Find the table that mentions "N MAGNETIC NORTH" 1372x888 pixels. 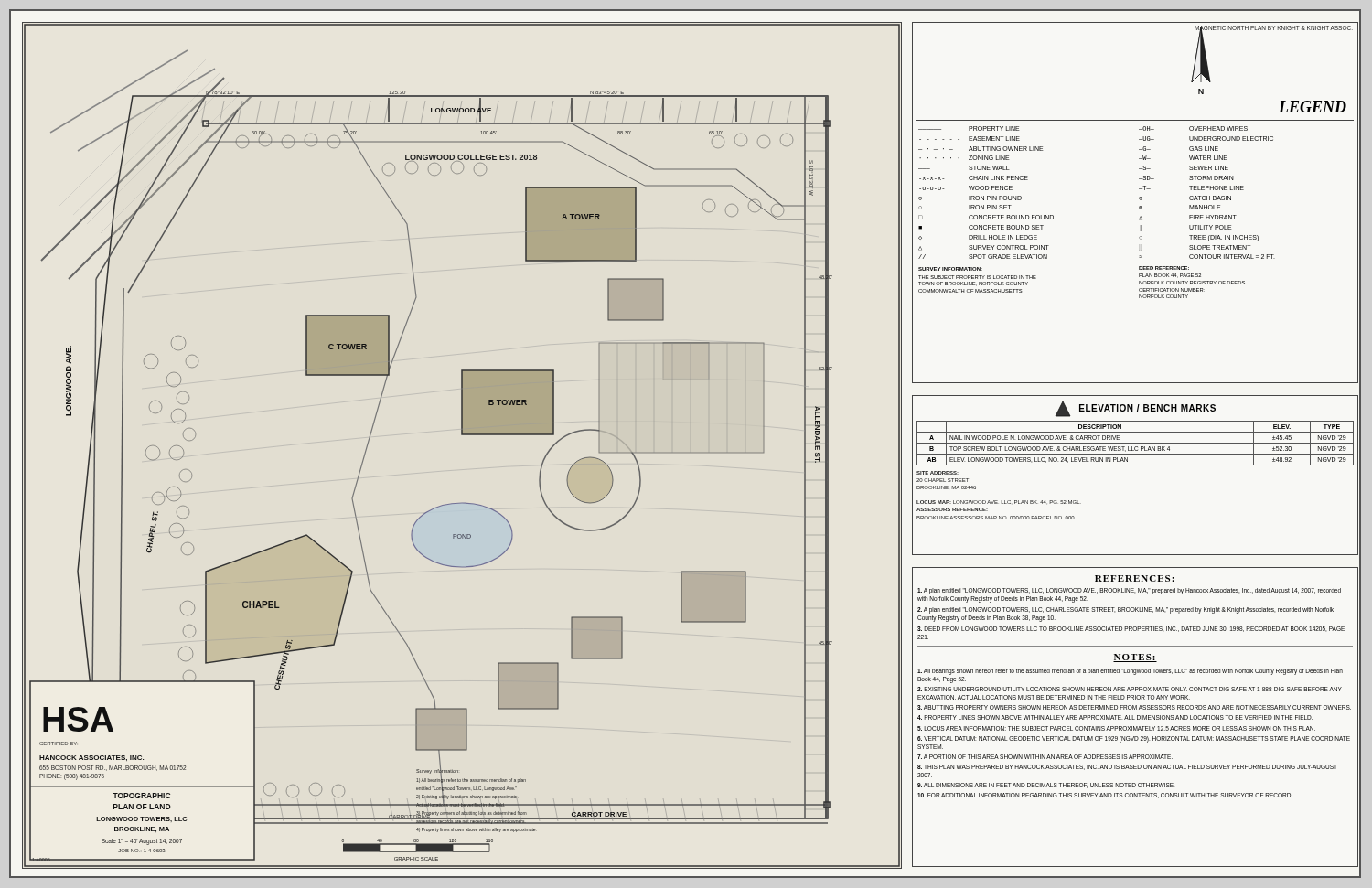tap(1135, 203)
